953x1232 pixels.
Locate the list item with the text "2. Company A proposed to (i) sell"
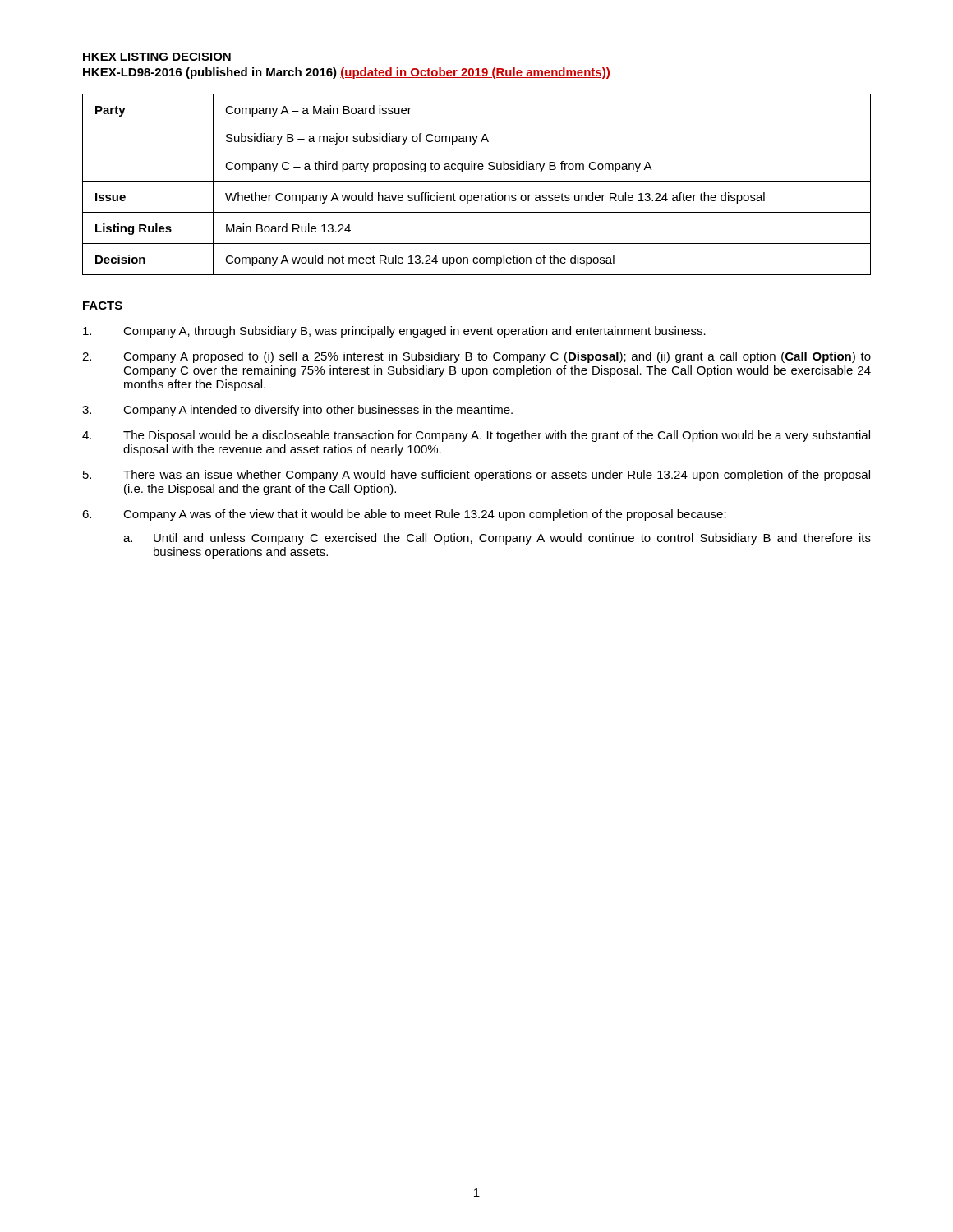pyautogui.click(x=476, y=370)
